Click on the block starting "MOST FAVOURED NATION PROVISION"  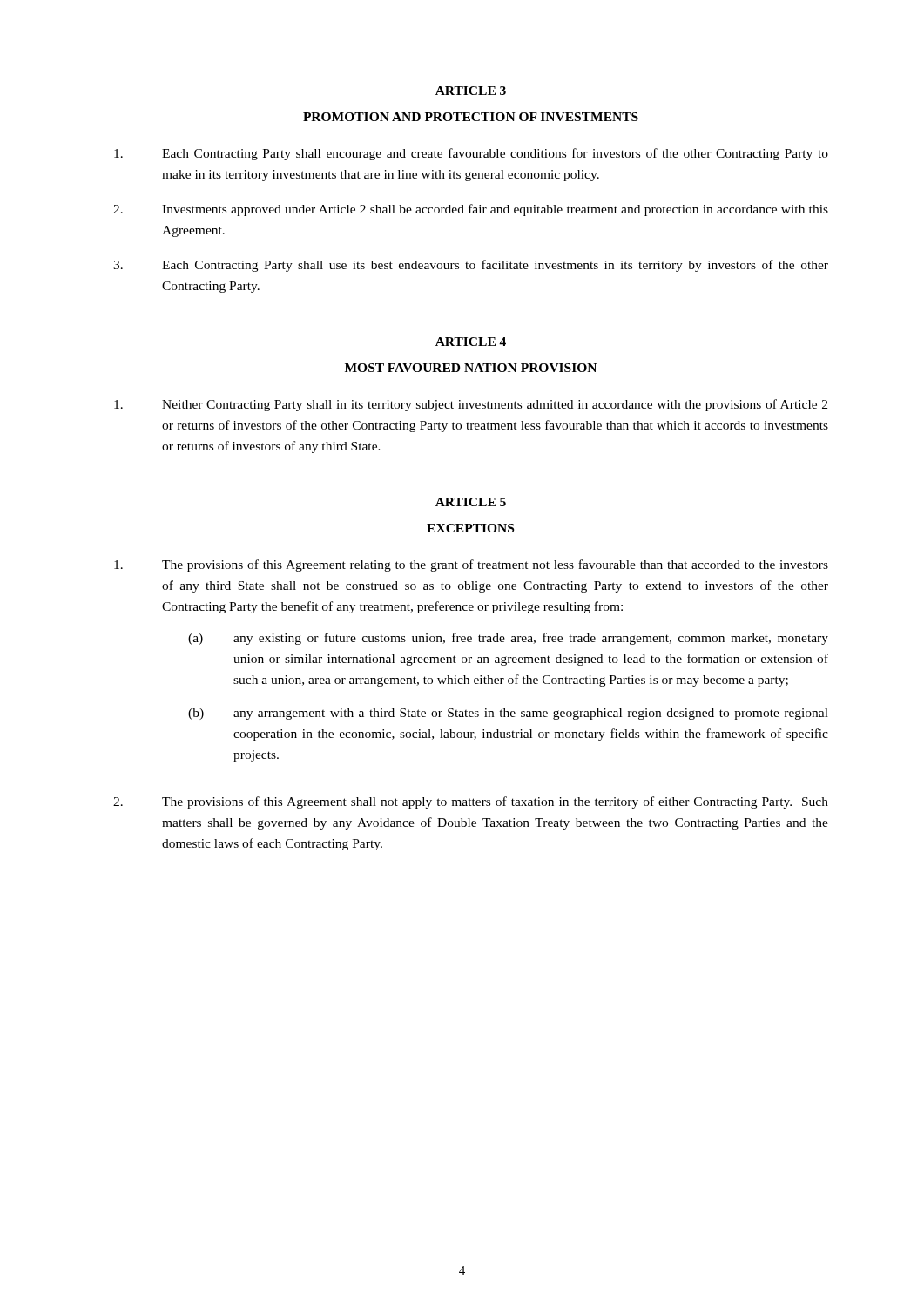coord(471,367)
